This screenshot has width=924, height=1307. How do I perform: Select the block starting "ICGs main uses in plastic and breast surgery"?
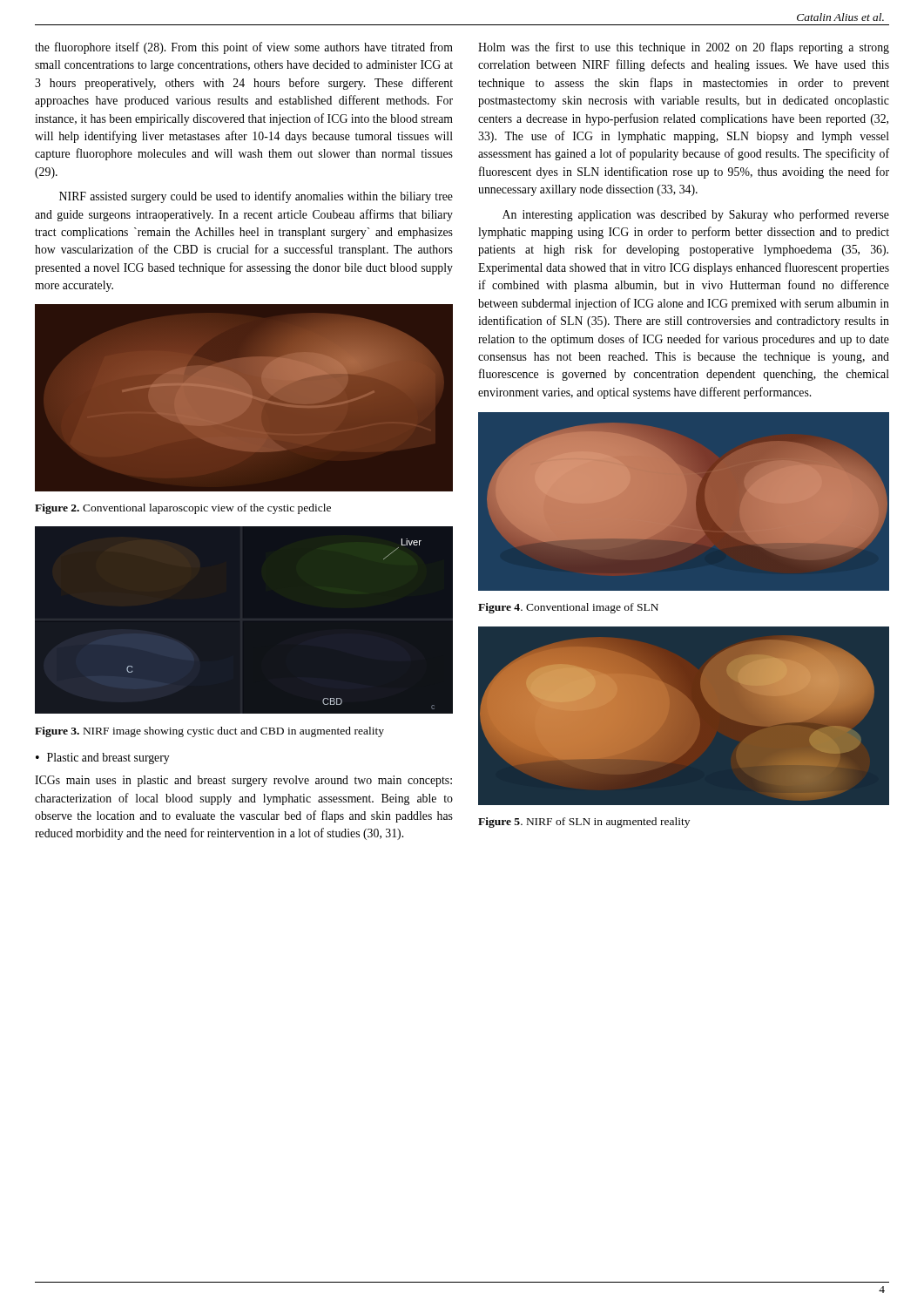point(244,808)
